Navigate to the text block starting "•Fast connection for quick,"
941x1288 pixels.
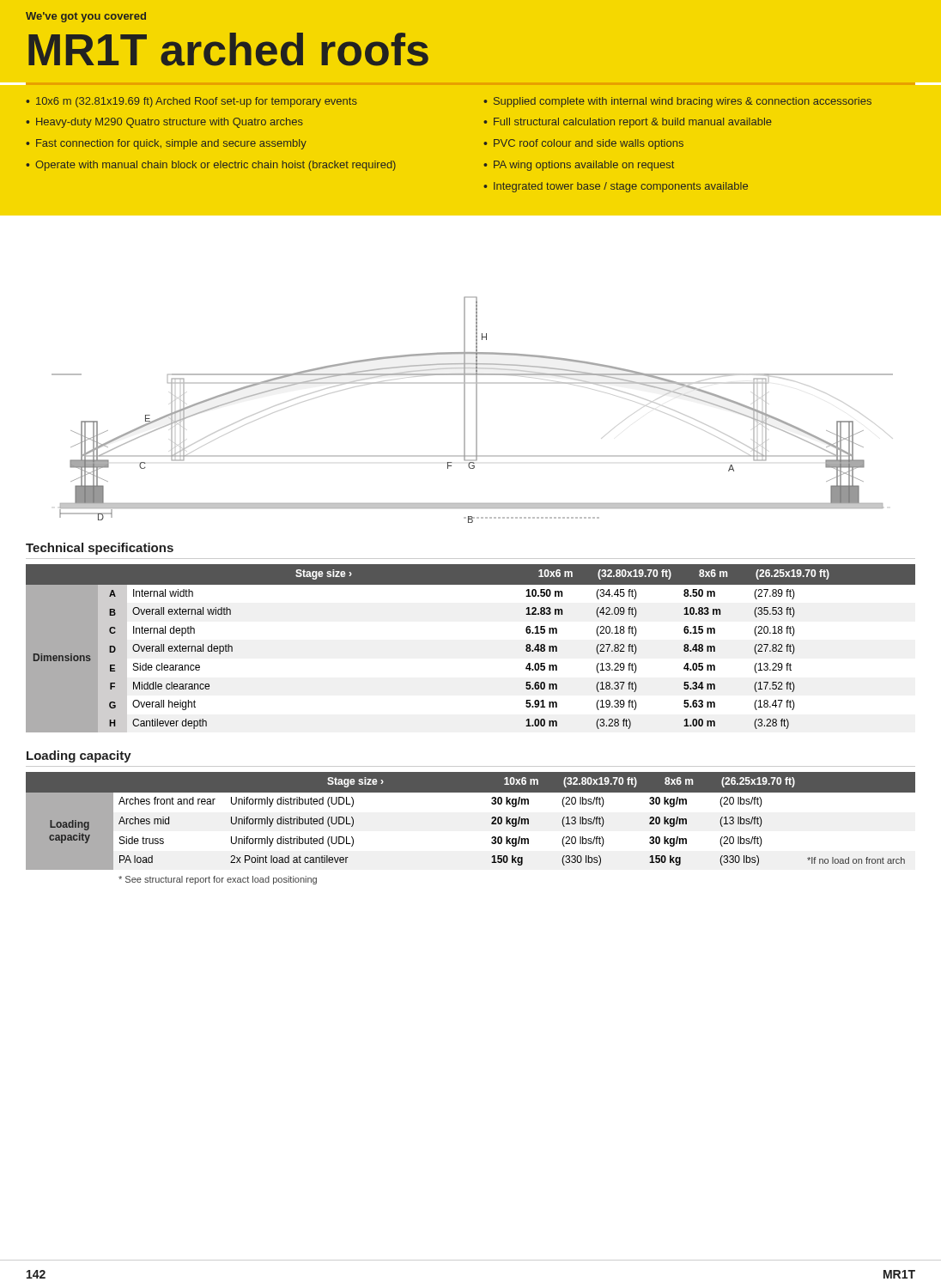coord(166,144)
